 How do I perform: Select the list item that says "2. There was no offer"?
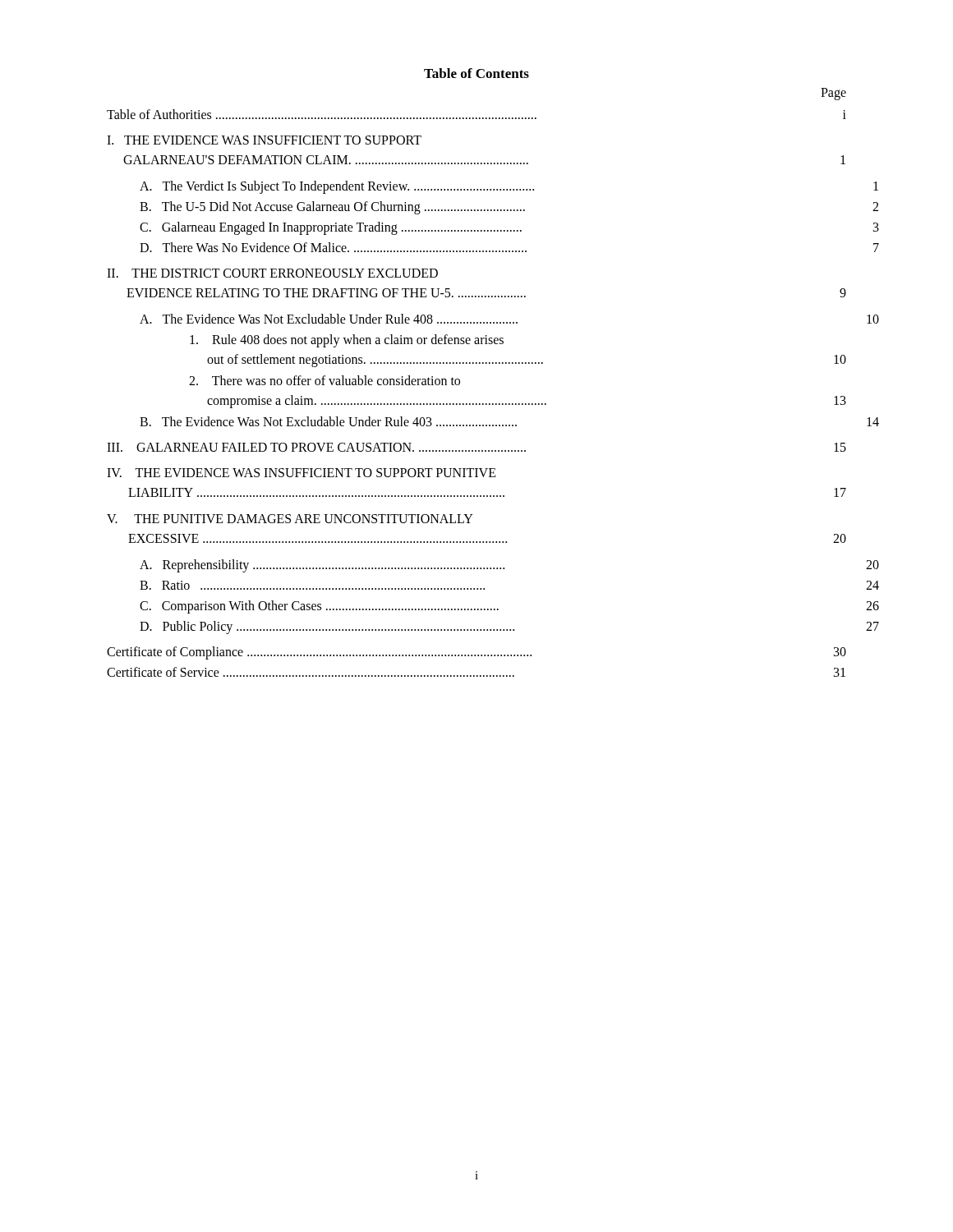(x=325, y=380)
